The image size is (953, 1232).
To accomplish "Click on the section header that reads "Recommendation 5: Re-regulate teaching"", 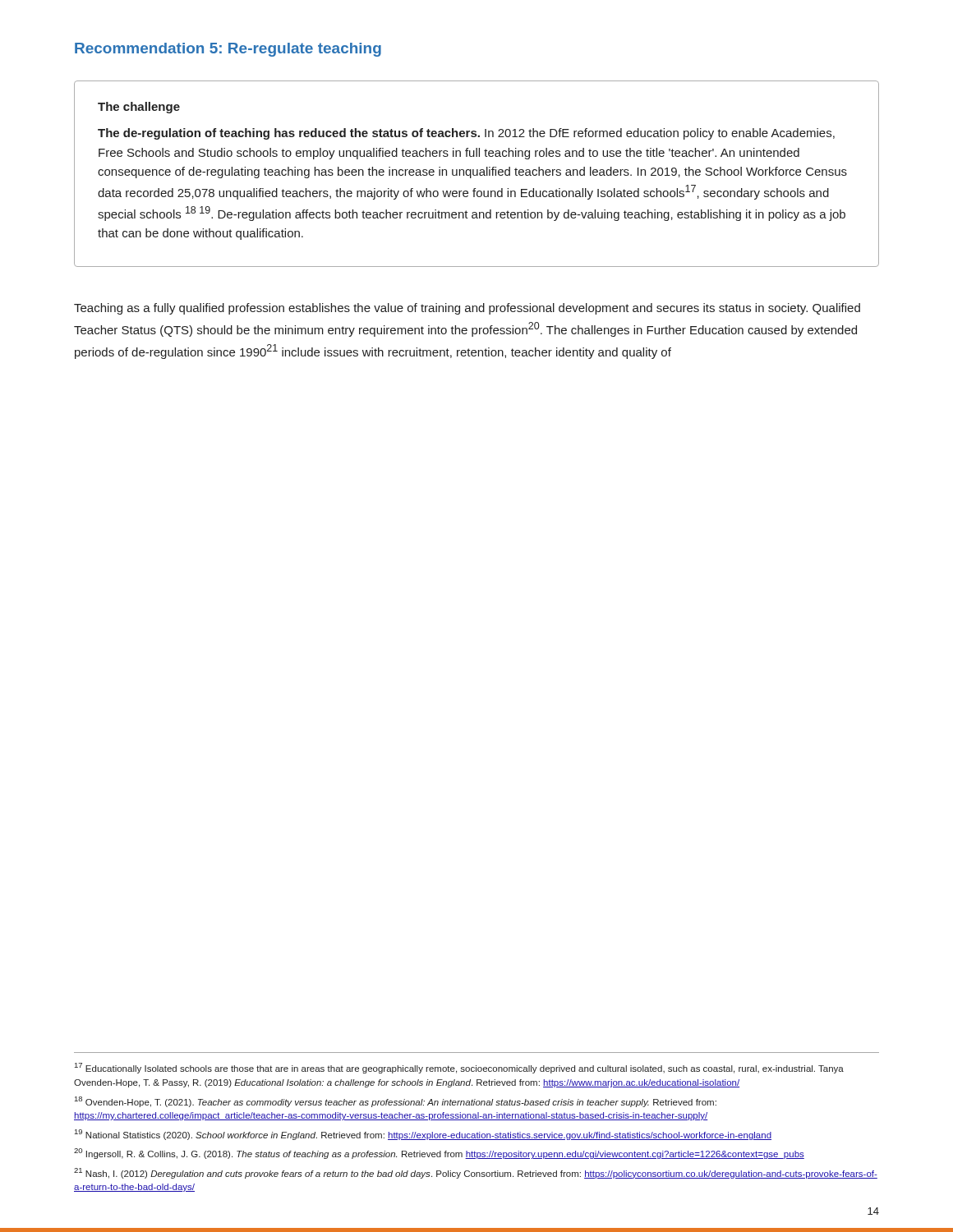I will tap(228, 48).
